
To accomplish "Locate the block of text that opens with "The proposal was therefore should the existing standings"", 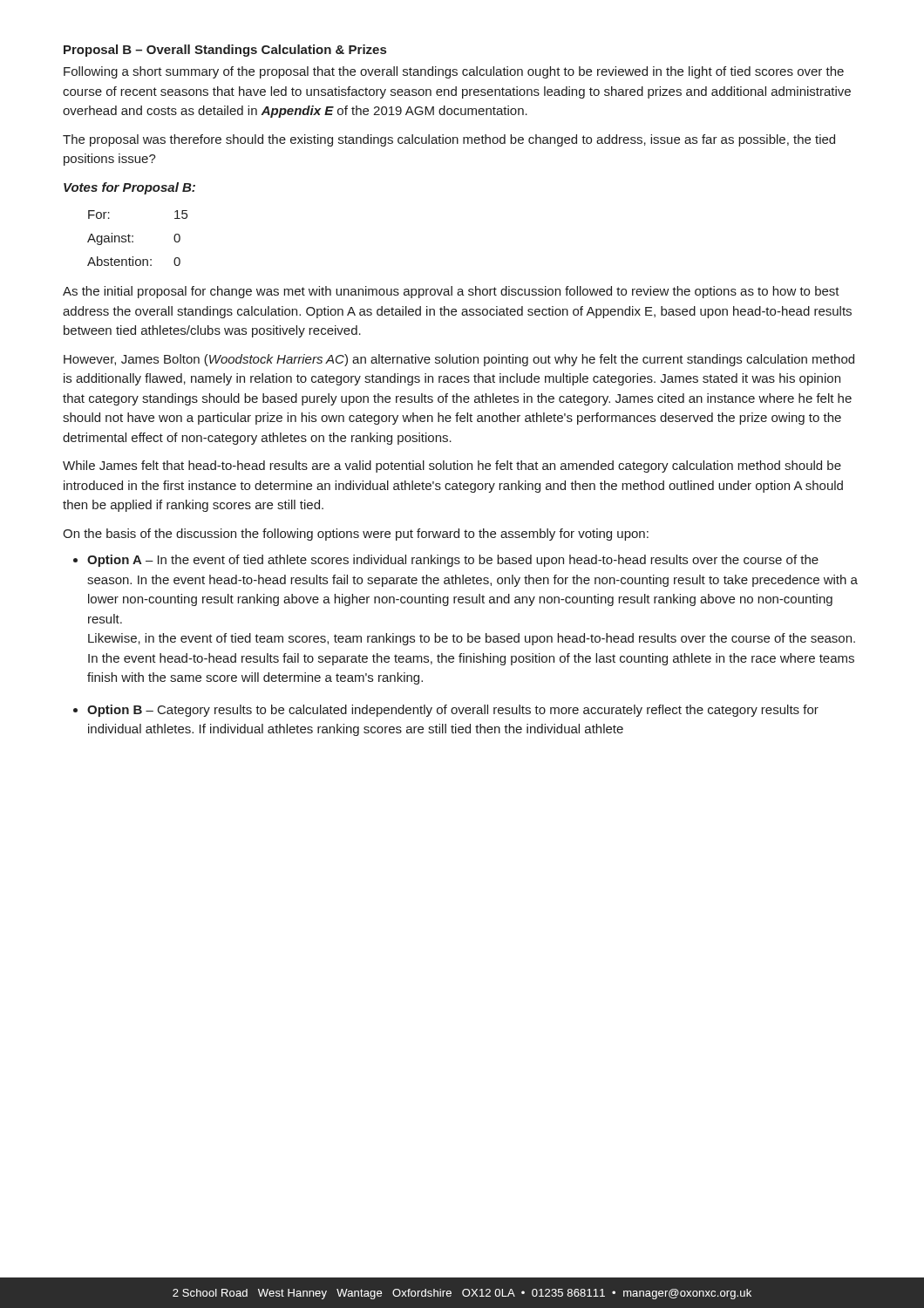I will tap(449, 148).
